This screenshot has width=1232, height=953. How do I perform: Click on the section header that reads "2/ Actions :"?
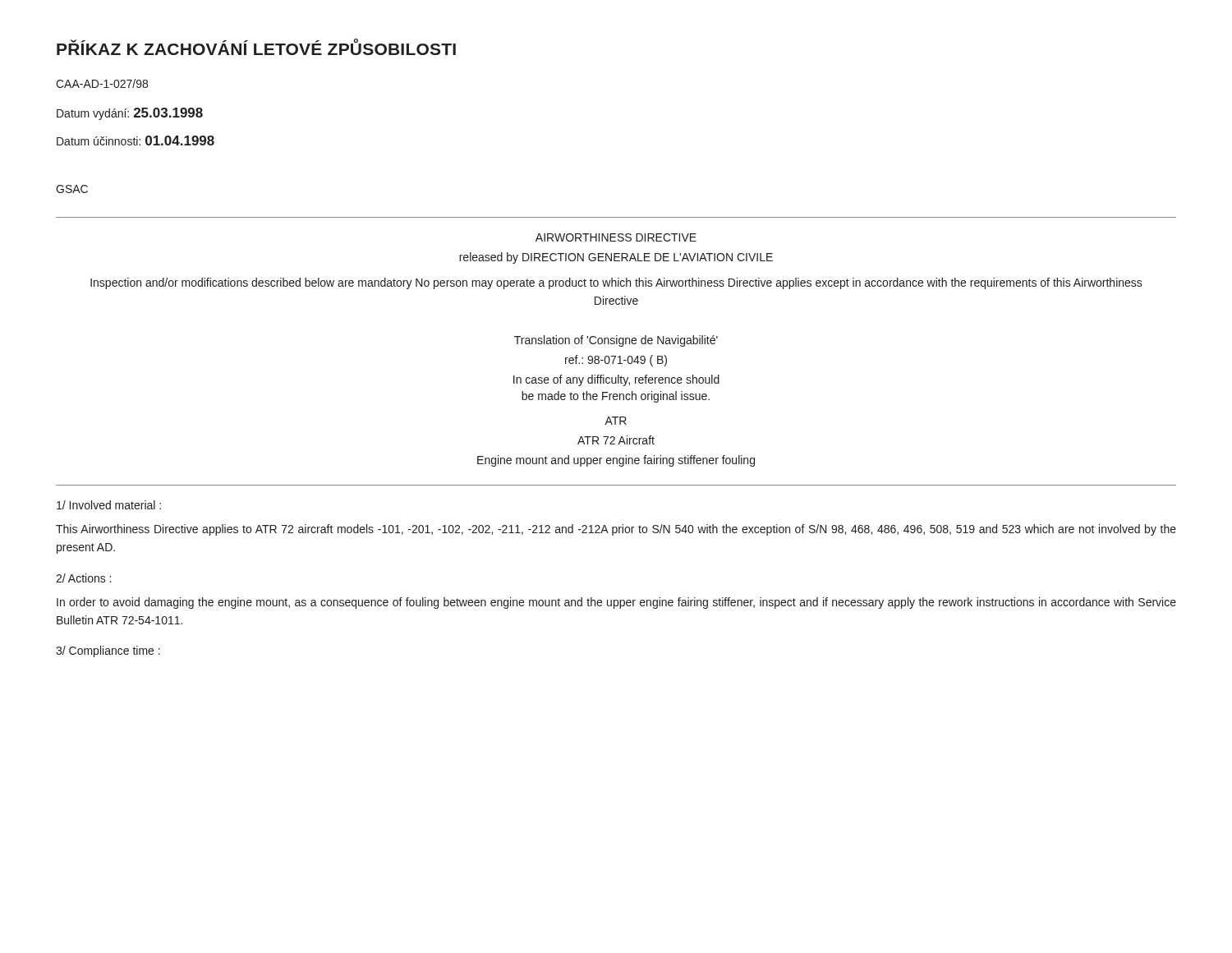point(84,578)
